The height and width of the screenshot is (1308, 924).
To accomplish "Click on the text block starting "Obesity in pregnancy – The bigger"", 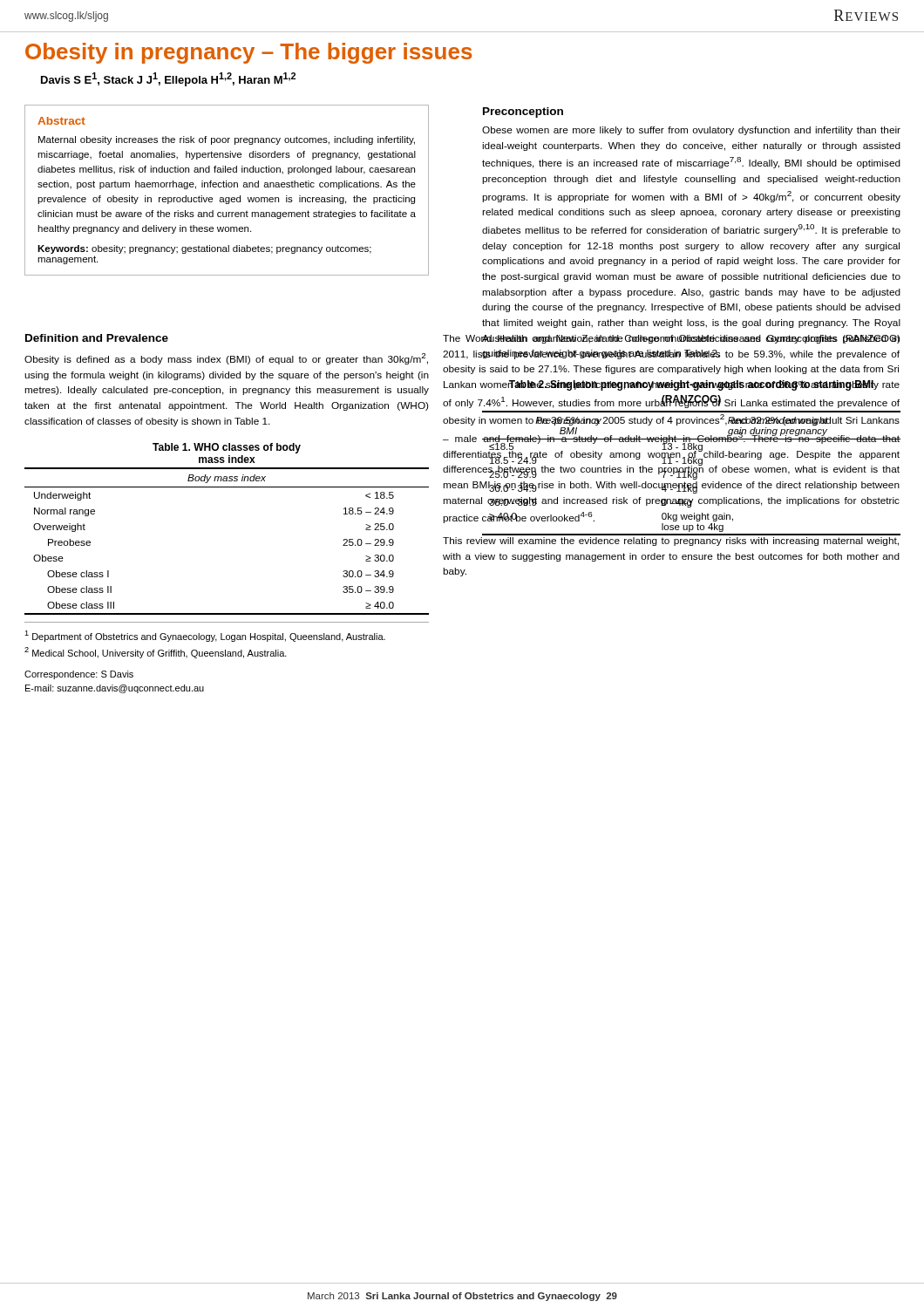I will click(462, 62).
